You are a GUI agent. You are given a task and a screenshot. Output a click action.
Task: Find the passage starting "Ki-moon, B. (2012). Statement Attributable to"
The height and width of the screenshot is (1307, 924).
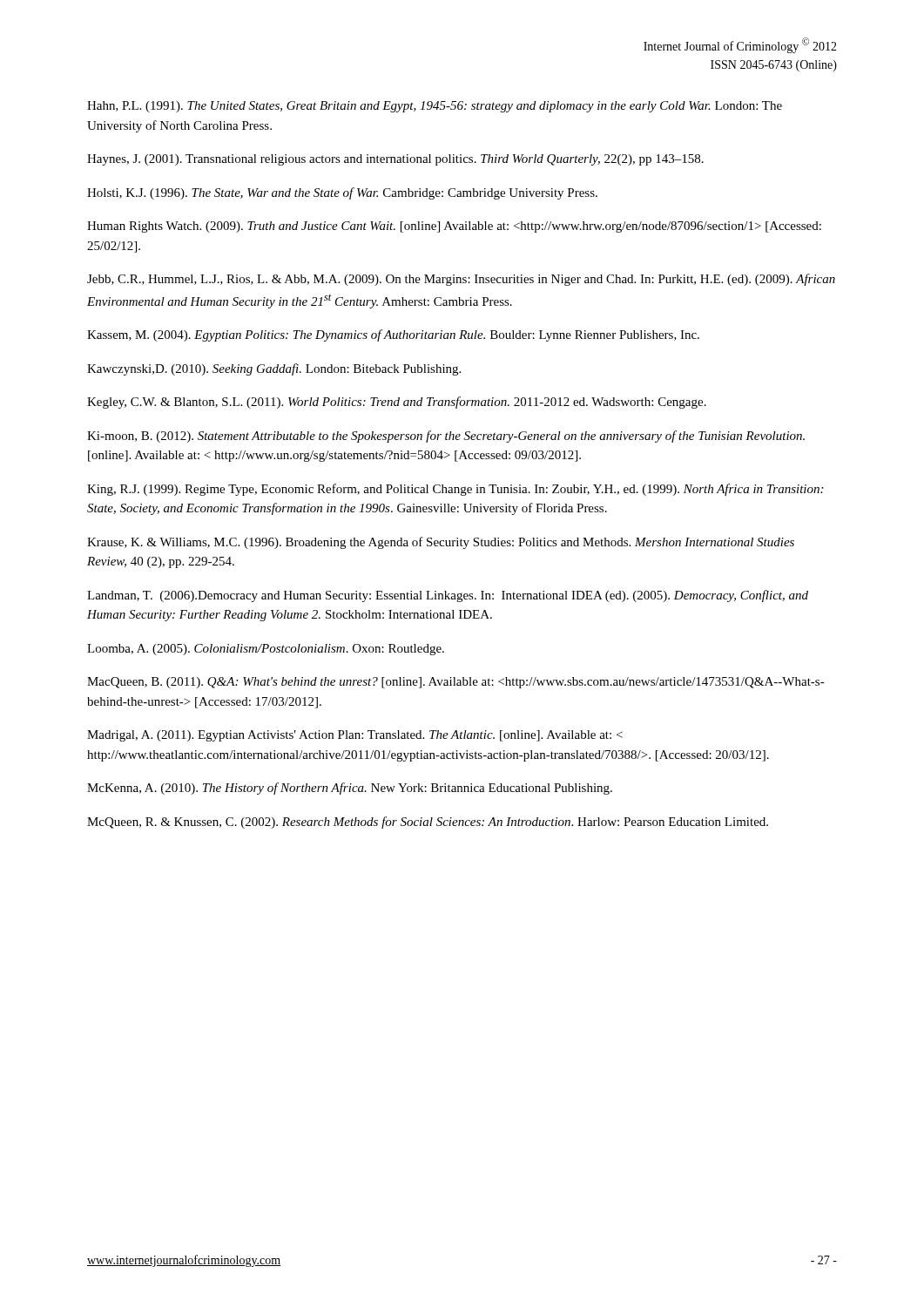pos(446,445)
